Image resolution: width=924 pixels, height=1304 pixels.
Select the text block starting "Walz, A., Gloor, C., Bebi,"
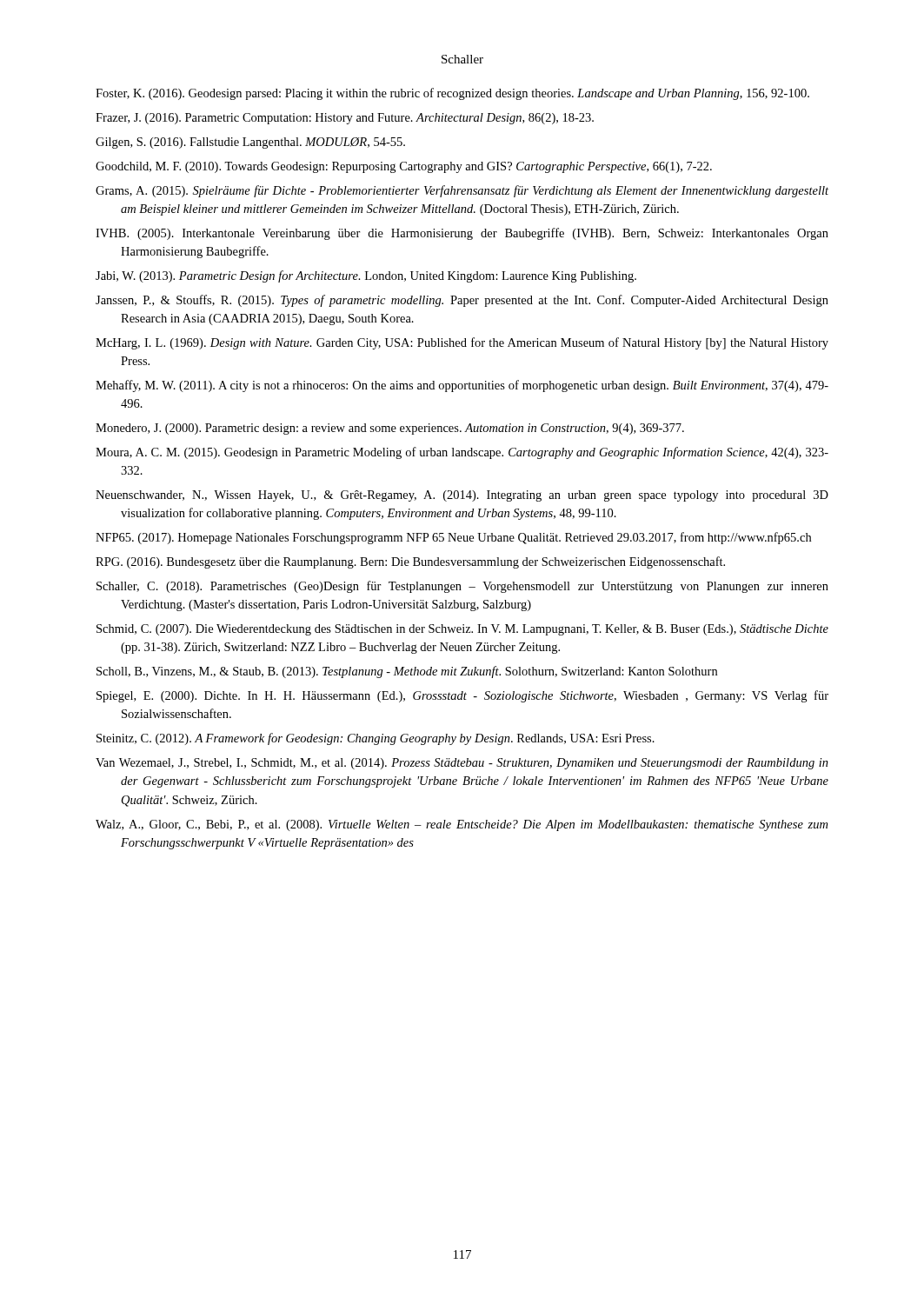[x=462, y=833]
